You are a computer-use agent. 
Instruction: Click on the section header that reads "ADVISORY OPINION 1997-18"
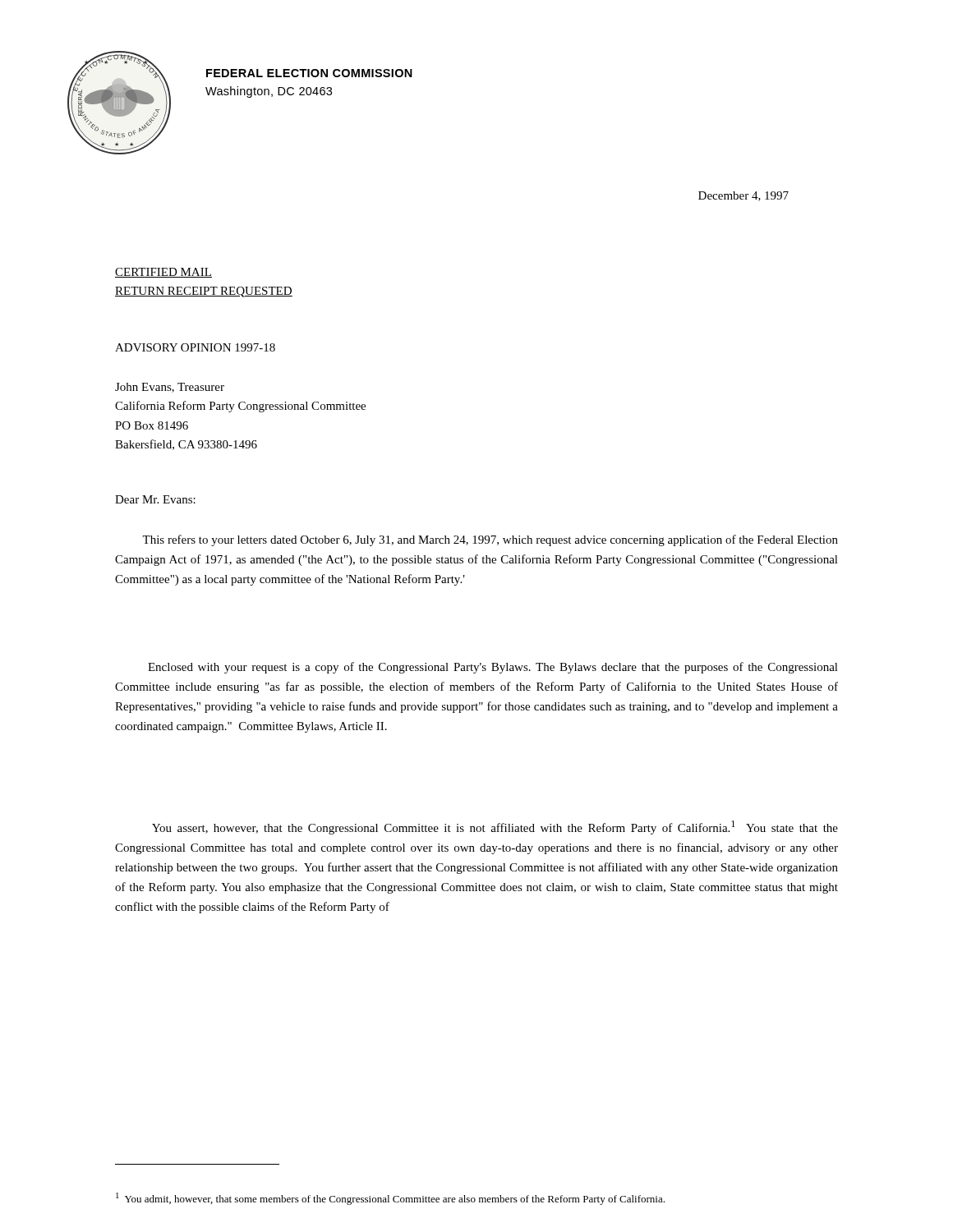click(195, 347)
